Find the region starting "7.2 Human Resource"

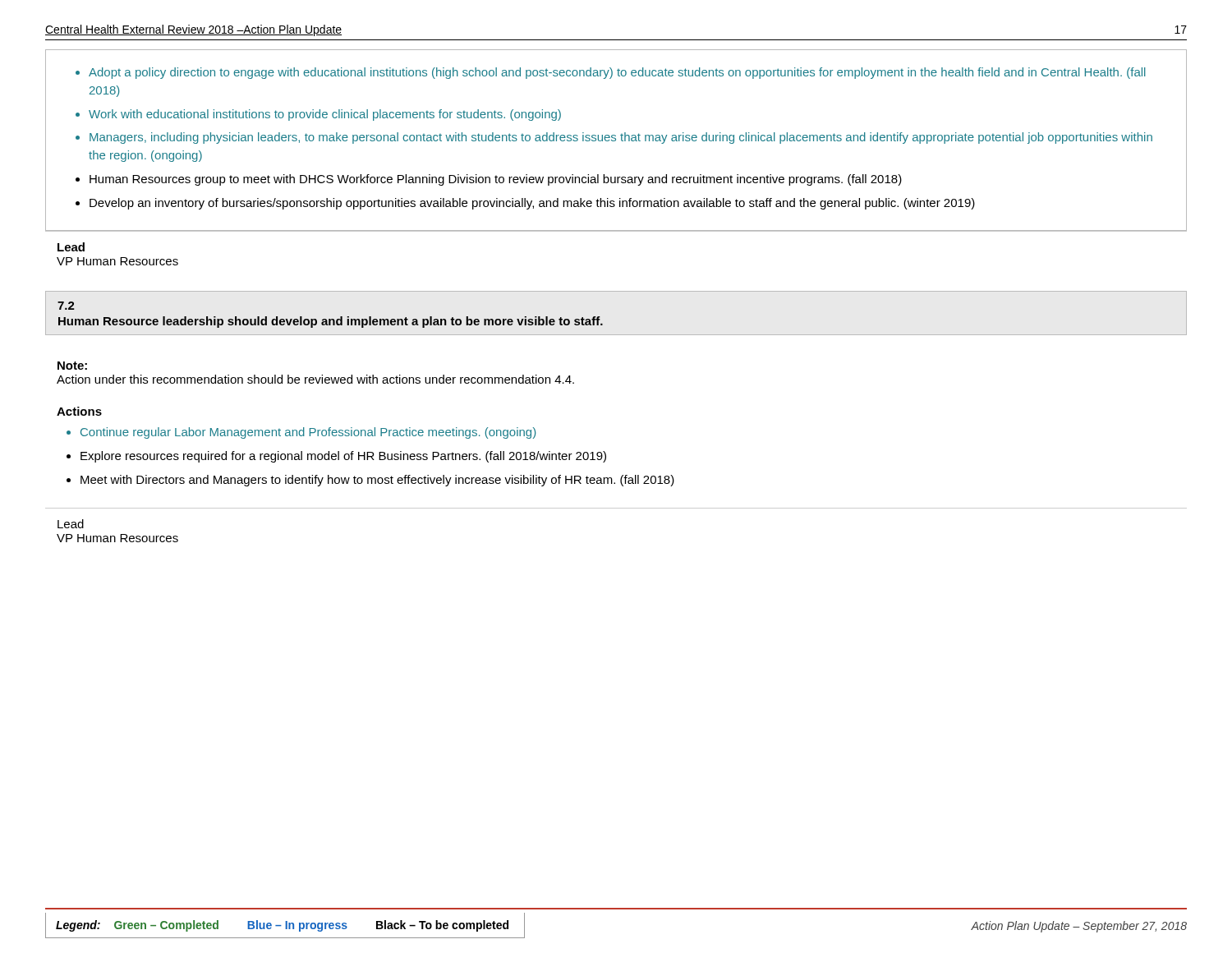tap(66, 306)
